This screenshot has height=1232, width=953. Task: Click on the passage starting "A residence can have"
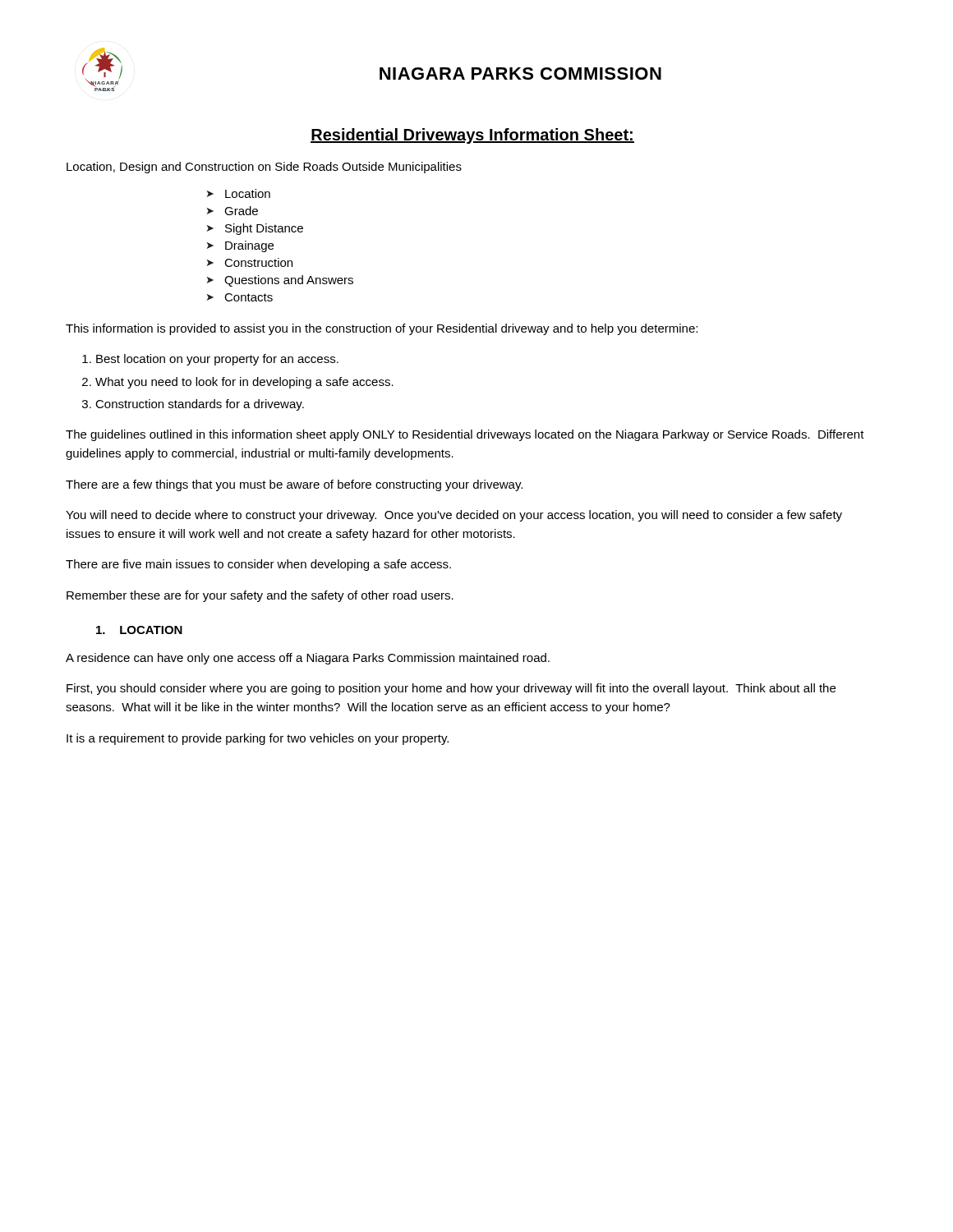coord(308,657)
